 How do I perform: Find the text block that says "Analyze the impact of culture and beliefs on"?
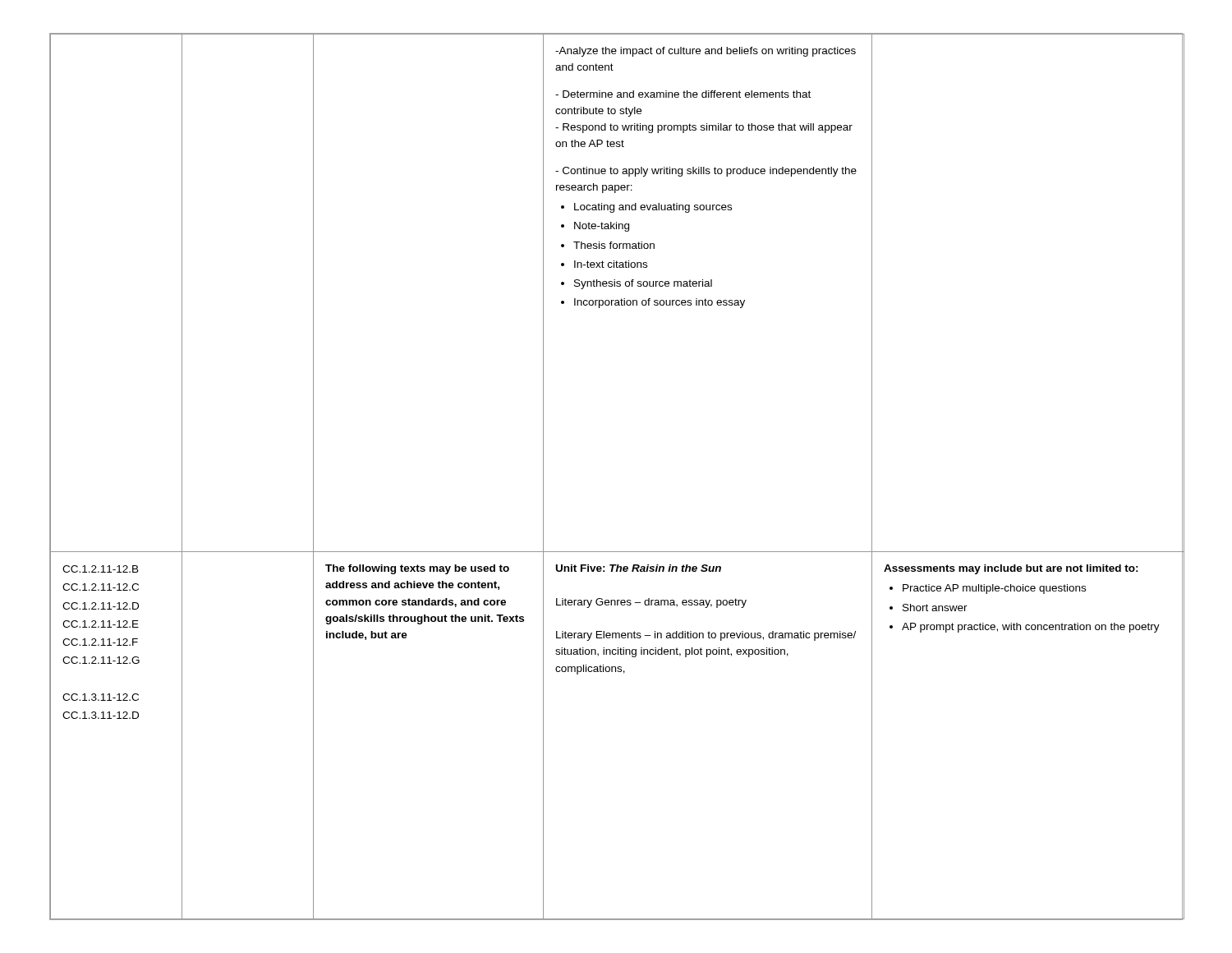[708, 177]
